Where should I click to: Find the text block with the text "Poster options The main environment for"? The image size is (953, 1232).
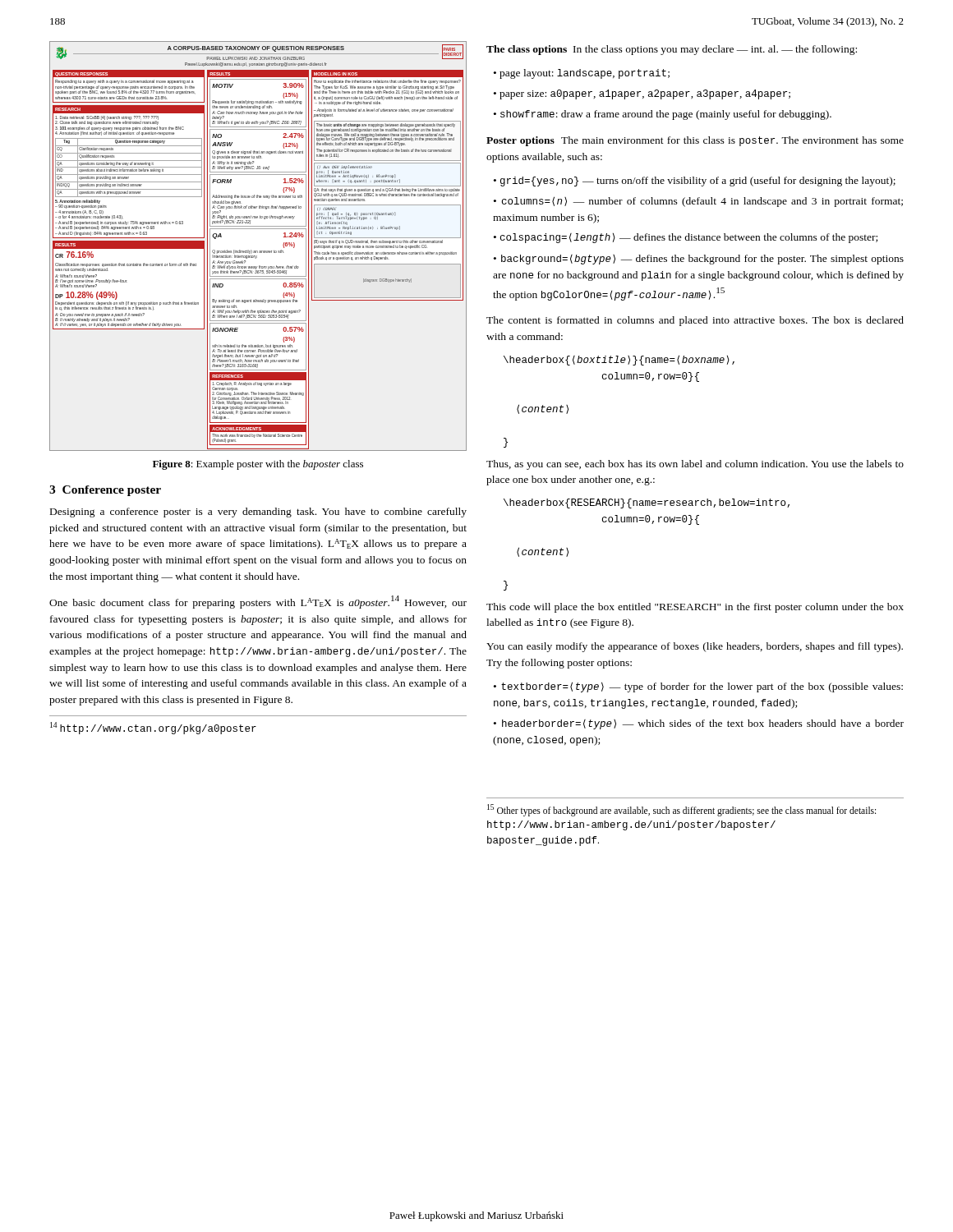pos(695,148)
